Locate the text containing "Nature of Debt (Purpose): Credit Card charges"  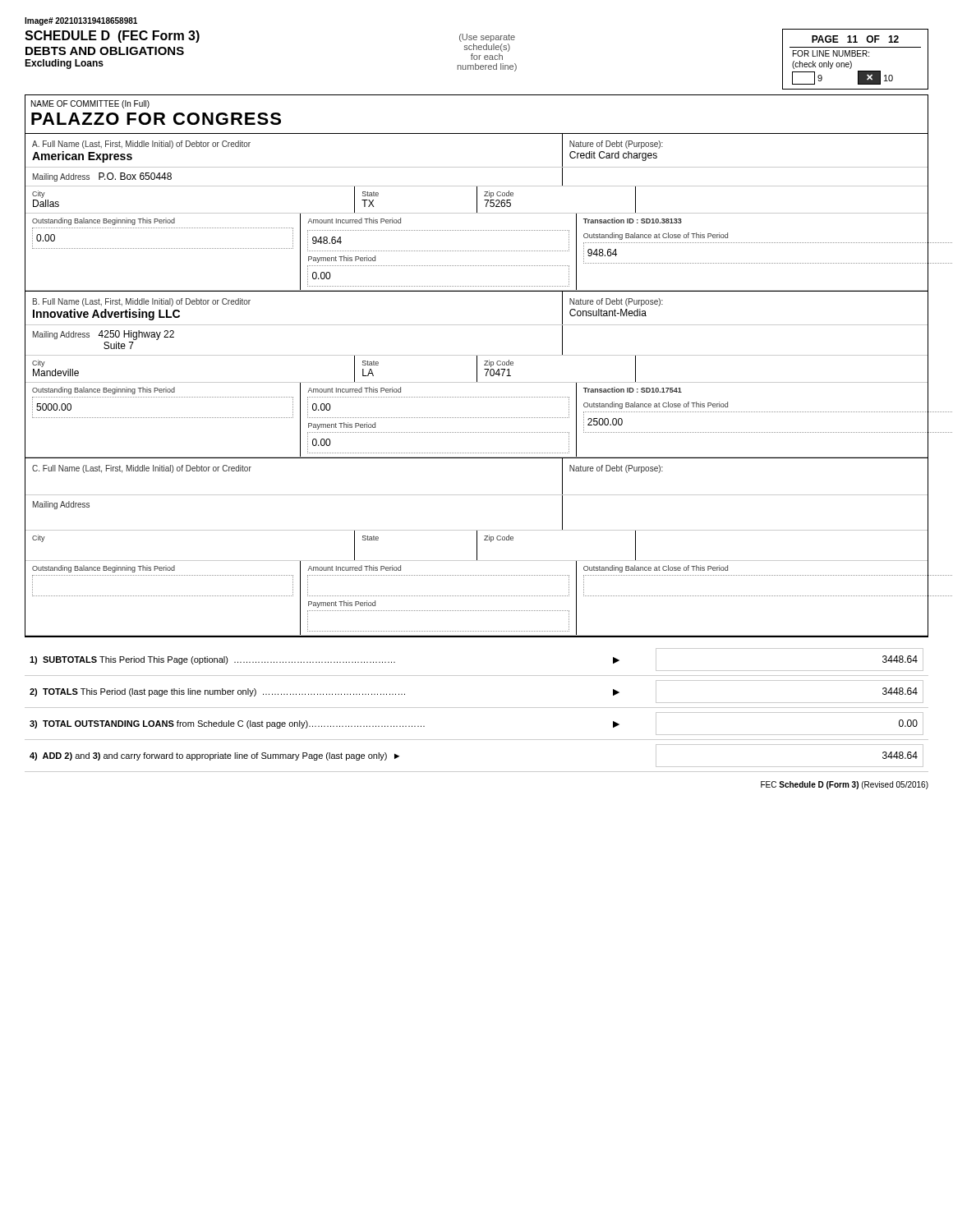click(x=619, y=152)
